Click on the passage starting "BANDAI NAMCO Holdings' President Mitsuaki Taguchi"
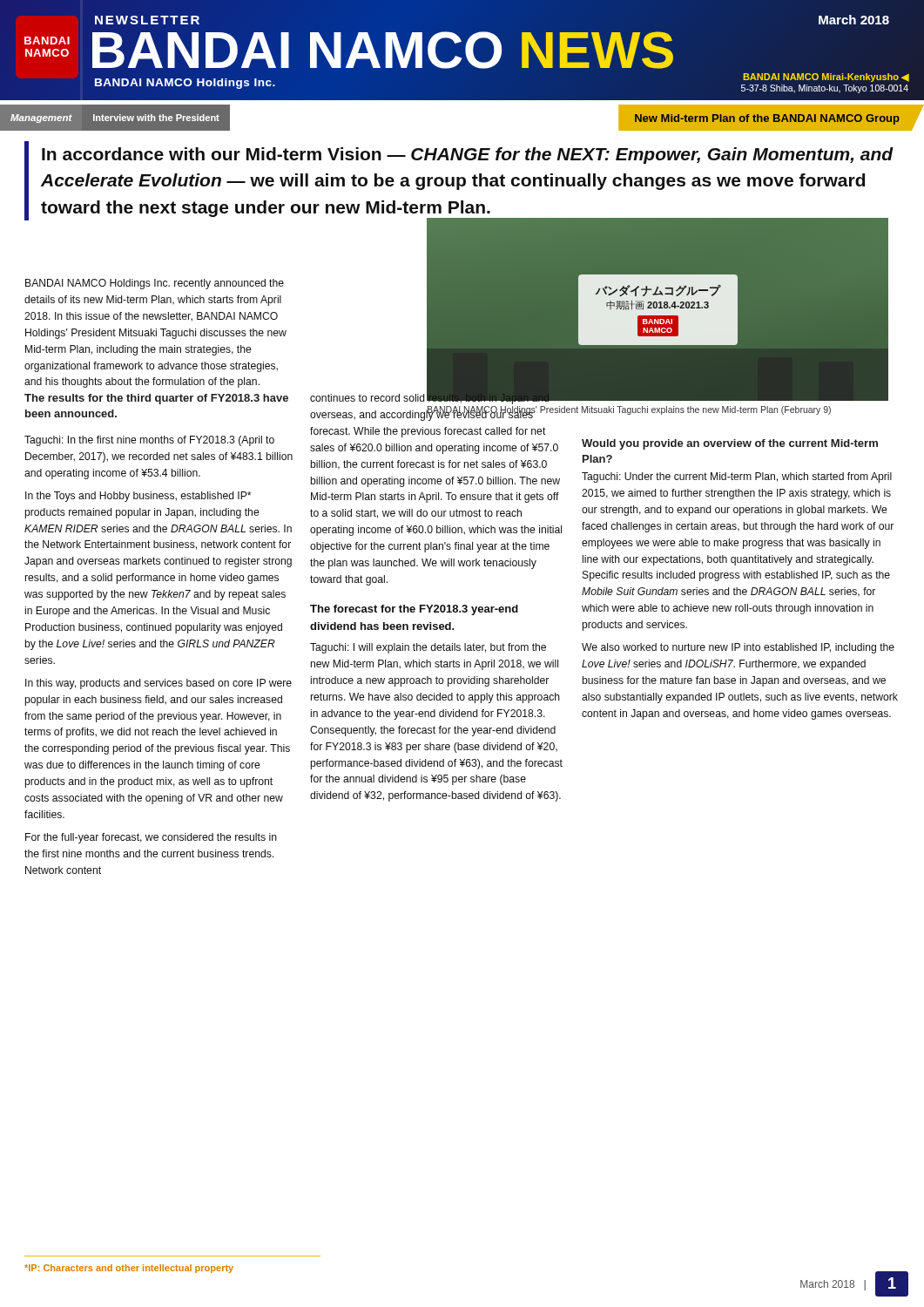The width and height of the screenshot is (924, 1307). (629, 409)
